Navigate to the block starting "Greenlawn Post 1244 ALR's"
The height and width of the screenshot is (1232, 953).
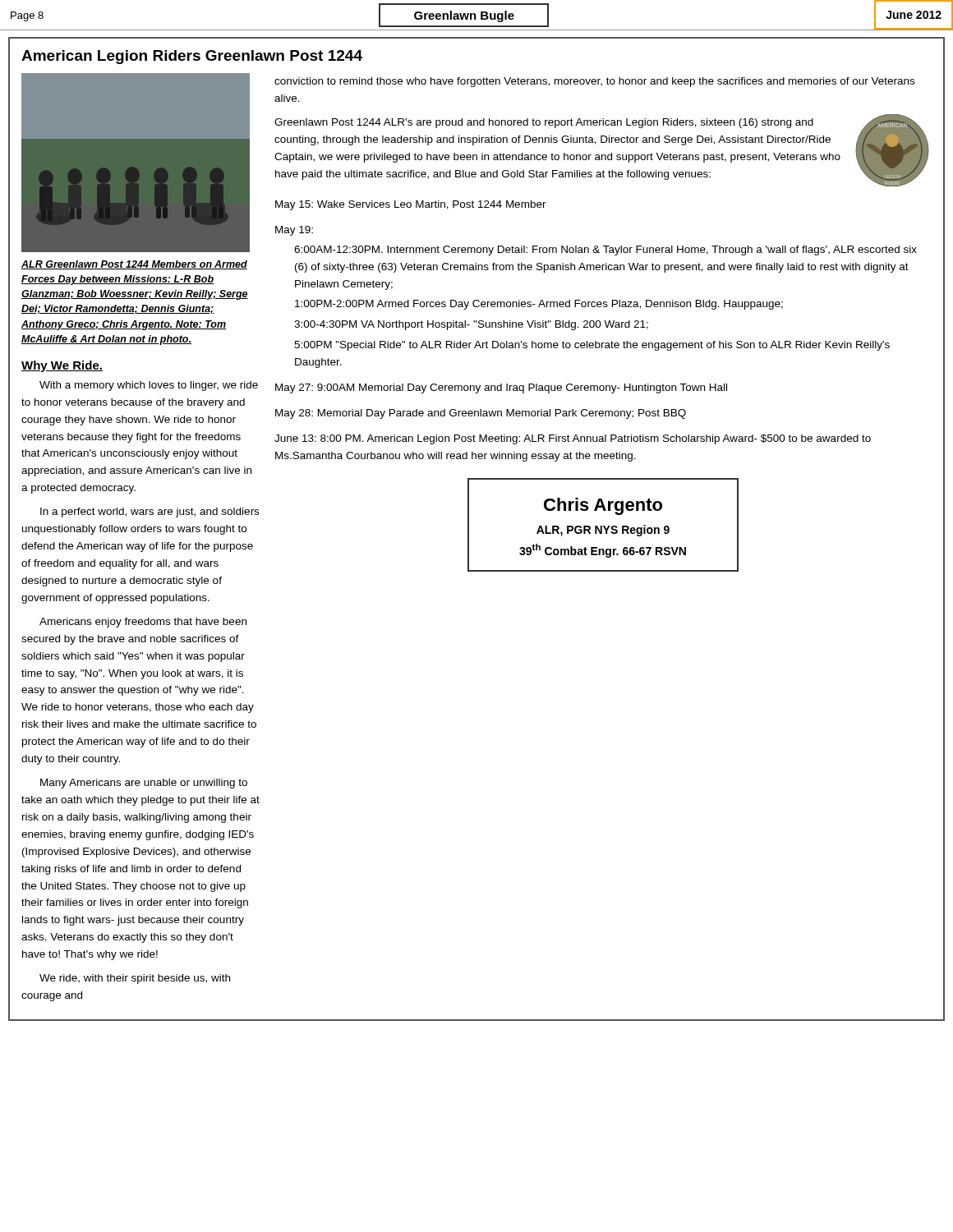557,148
